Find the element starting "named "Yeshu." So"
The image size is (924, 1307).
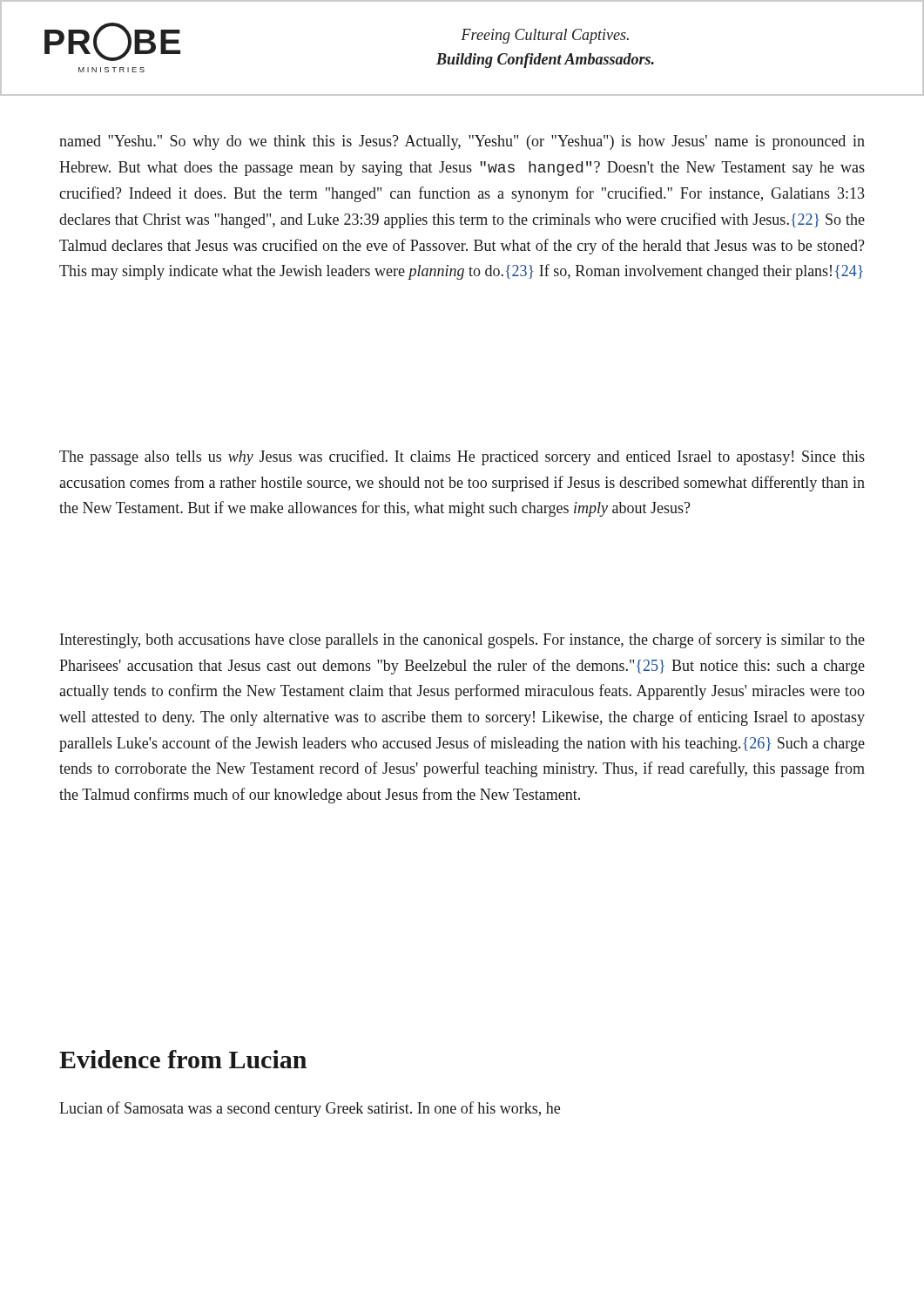pyautogui.click(x=462, y=206)
